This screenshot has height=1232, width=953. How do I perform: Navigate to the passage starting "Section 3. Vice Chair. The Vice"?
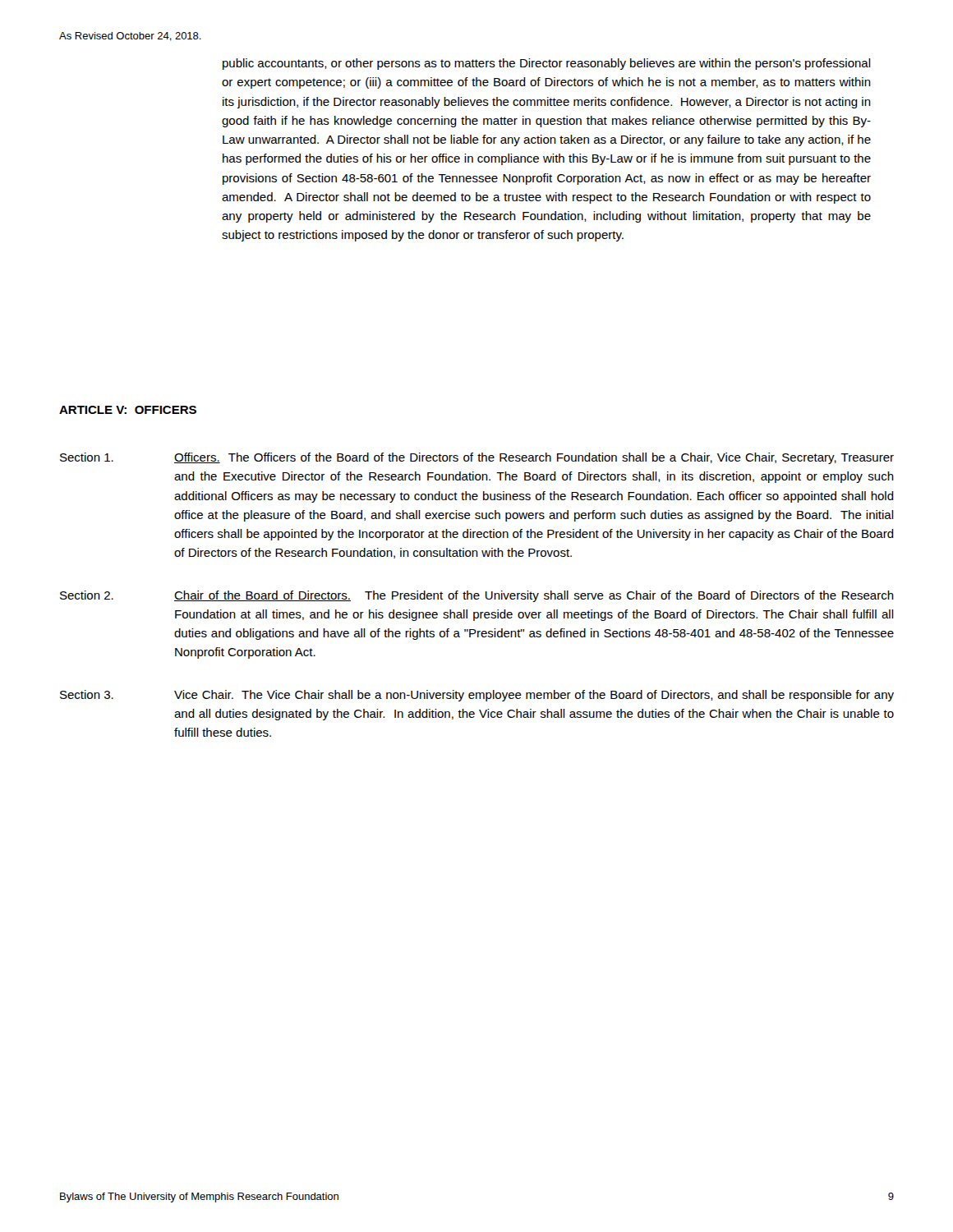[476, 713]
